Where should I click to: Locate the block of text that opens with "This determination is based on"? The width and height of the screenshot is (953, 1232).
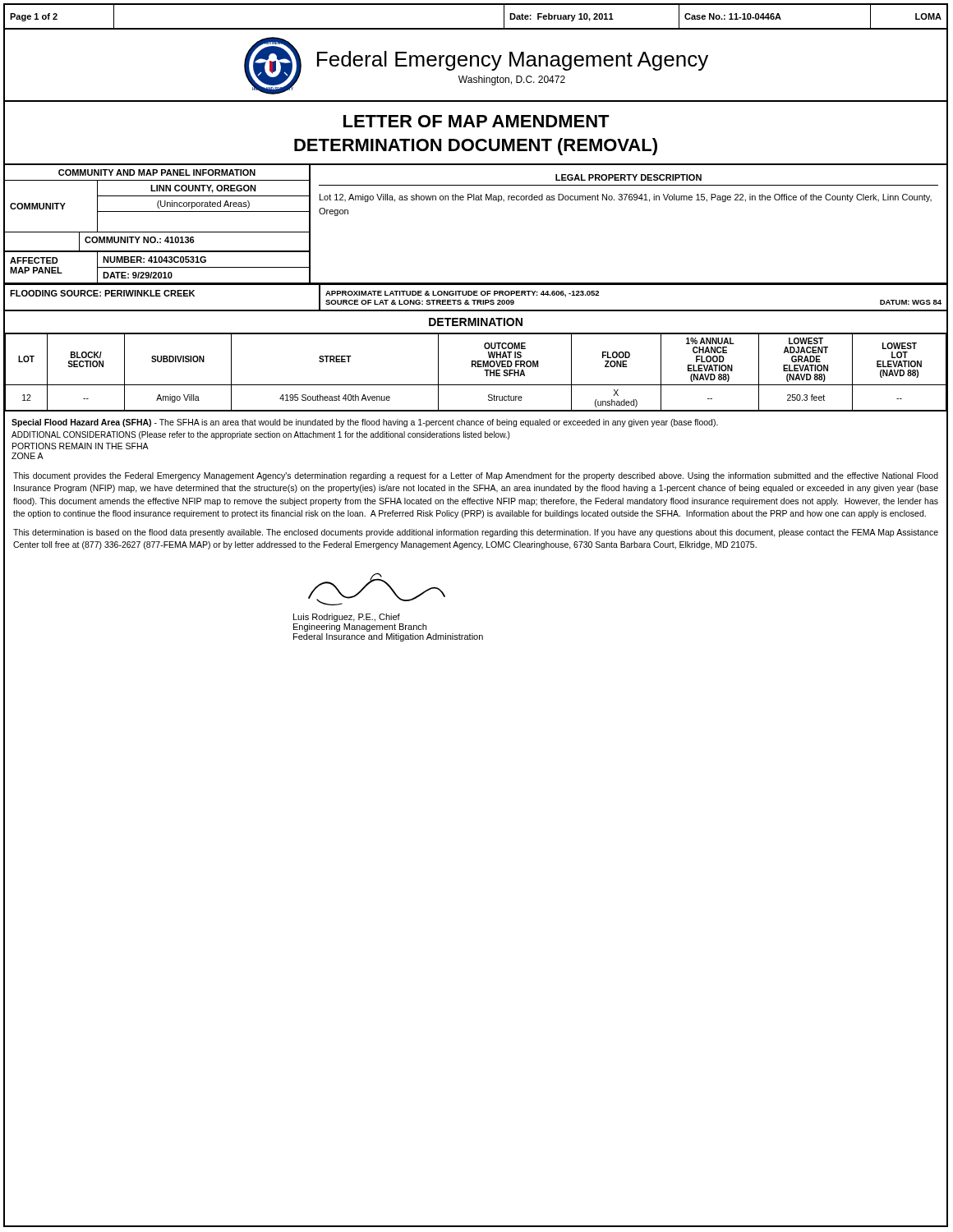(476, 539)
